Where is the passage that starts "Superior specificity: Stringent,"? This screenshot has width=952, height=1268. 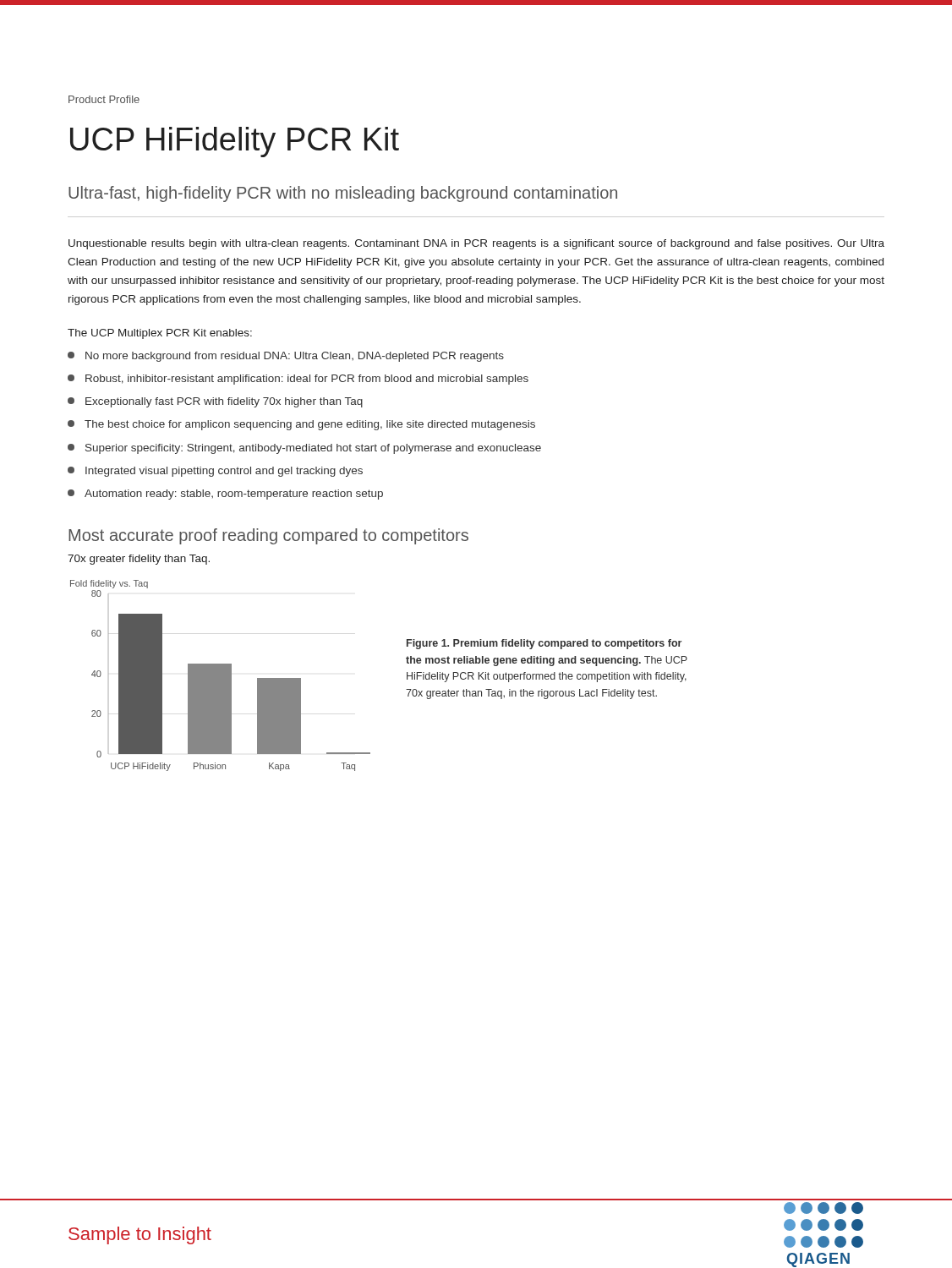click(304, 448)
